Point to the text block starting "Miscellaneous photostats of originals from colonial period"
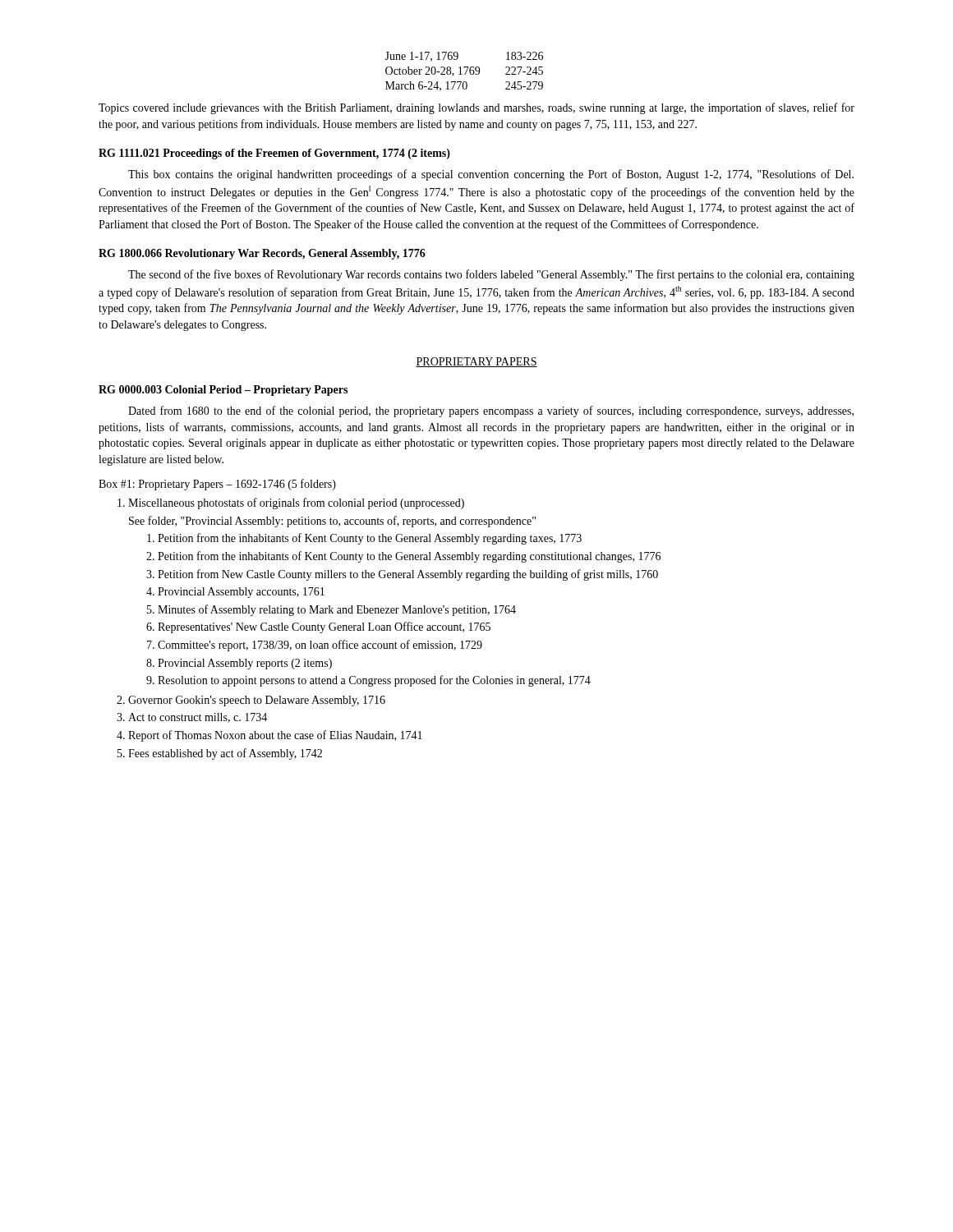The width and height of the screenshot is (953, 1232). [x=296, y=503]
